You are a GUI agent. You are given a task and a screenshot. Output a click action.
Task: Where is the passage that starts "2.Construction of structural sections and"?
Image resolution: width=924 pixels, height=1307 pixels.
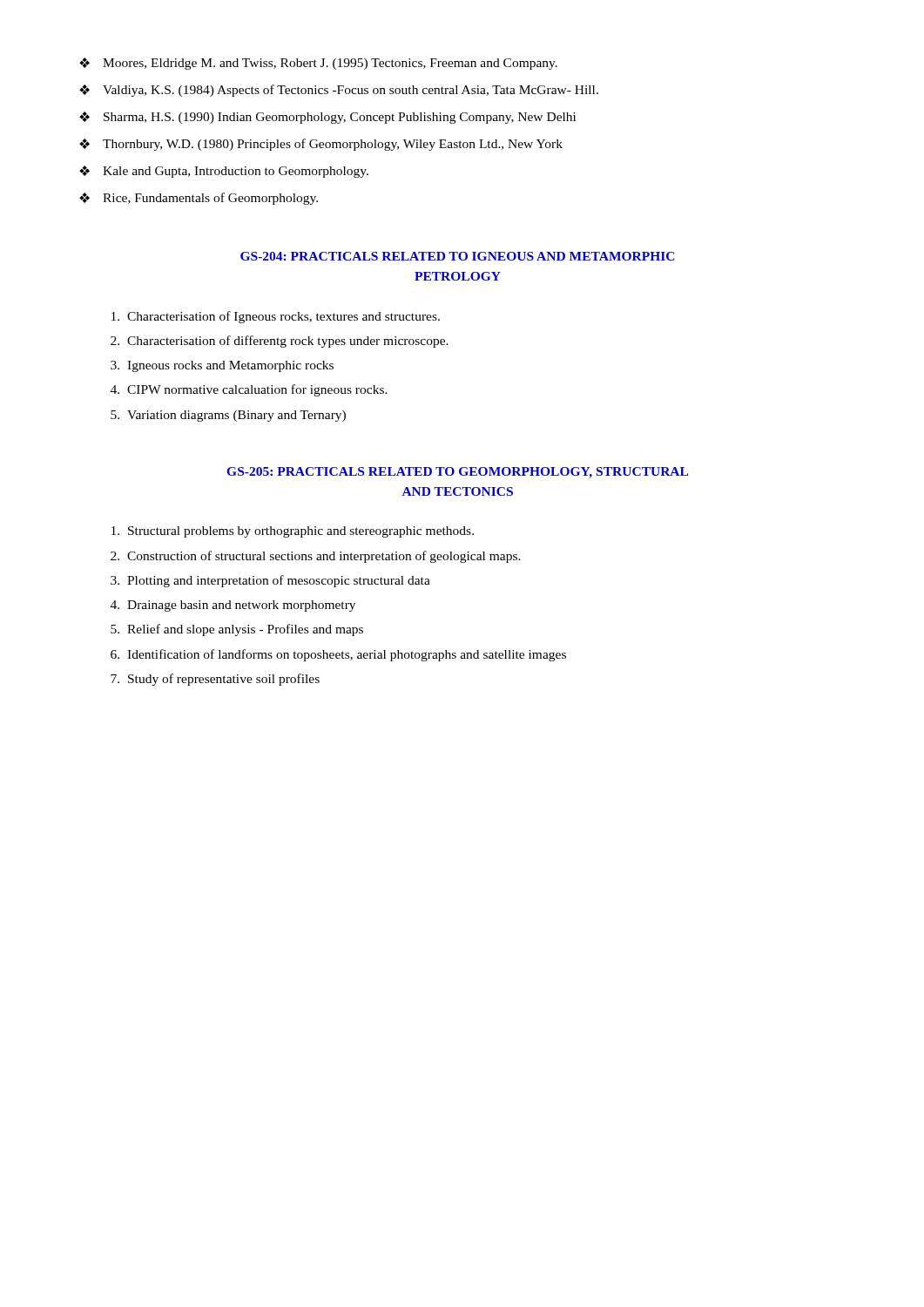pyautogui.click(x=458, y=555)
